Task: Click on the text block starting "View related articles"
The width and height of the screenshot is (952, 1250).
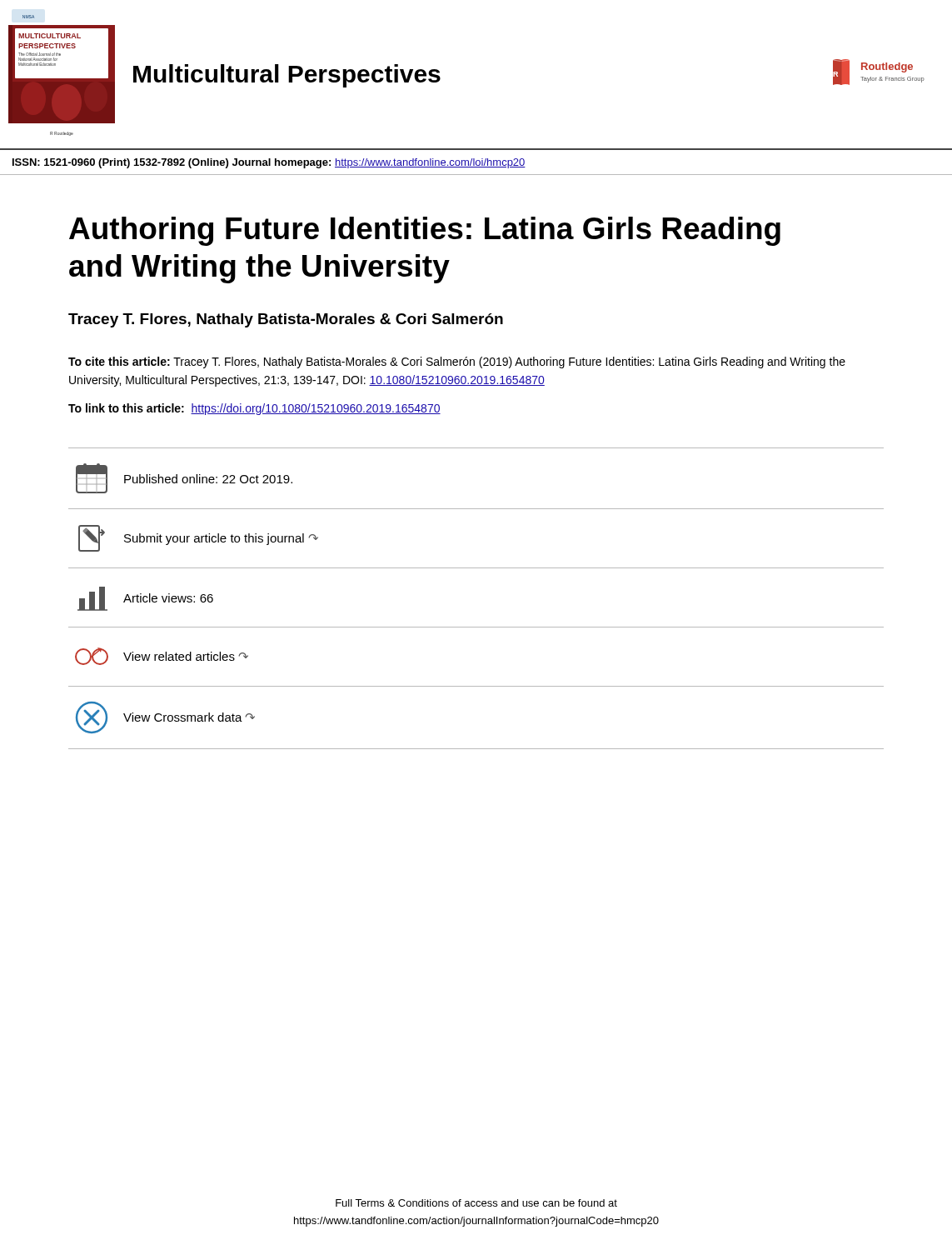Action: click(159, 657)
